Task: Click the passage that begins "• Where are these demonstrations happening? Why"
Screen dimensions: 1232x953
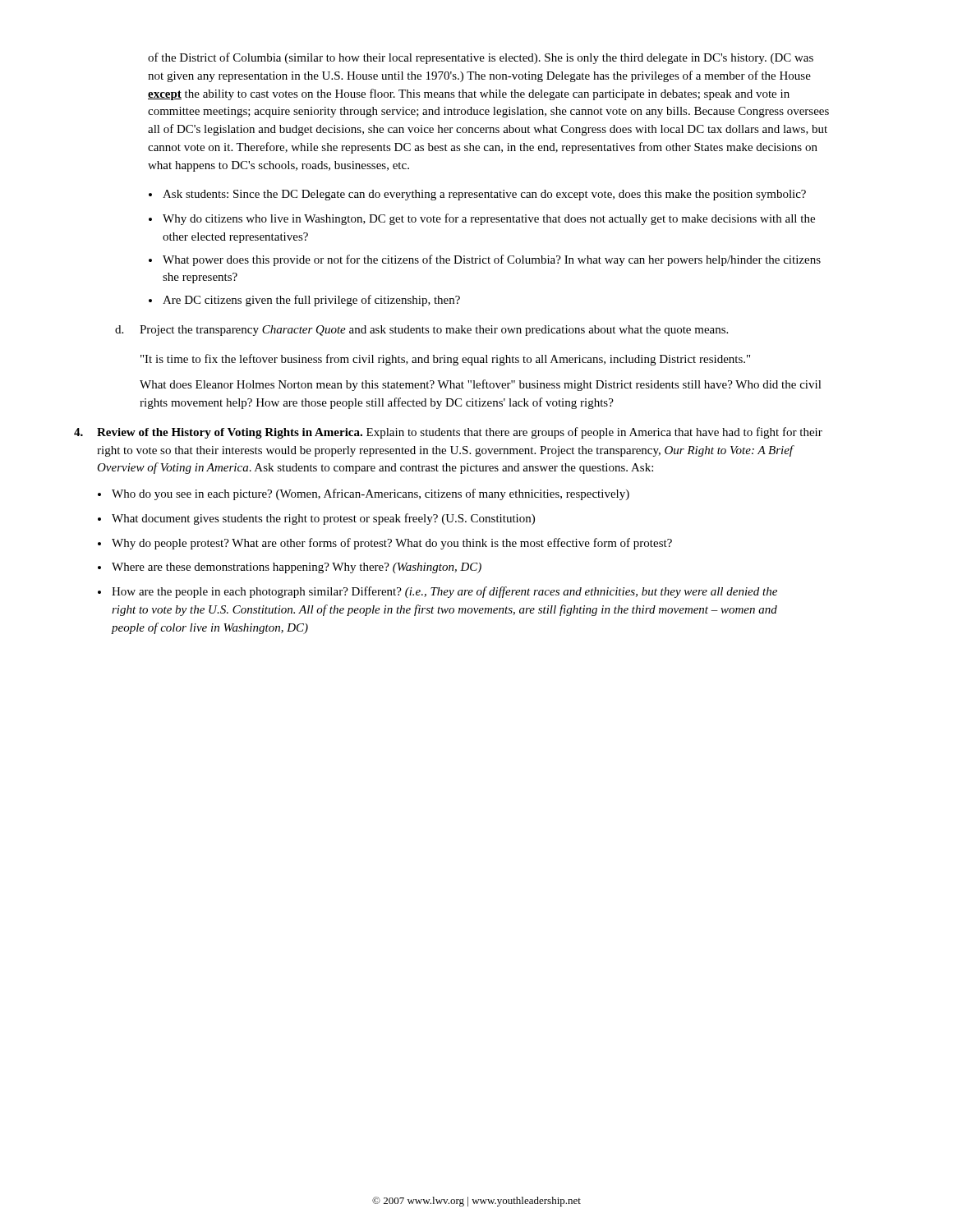Action: [x=289, y=569]
